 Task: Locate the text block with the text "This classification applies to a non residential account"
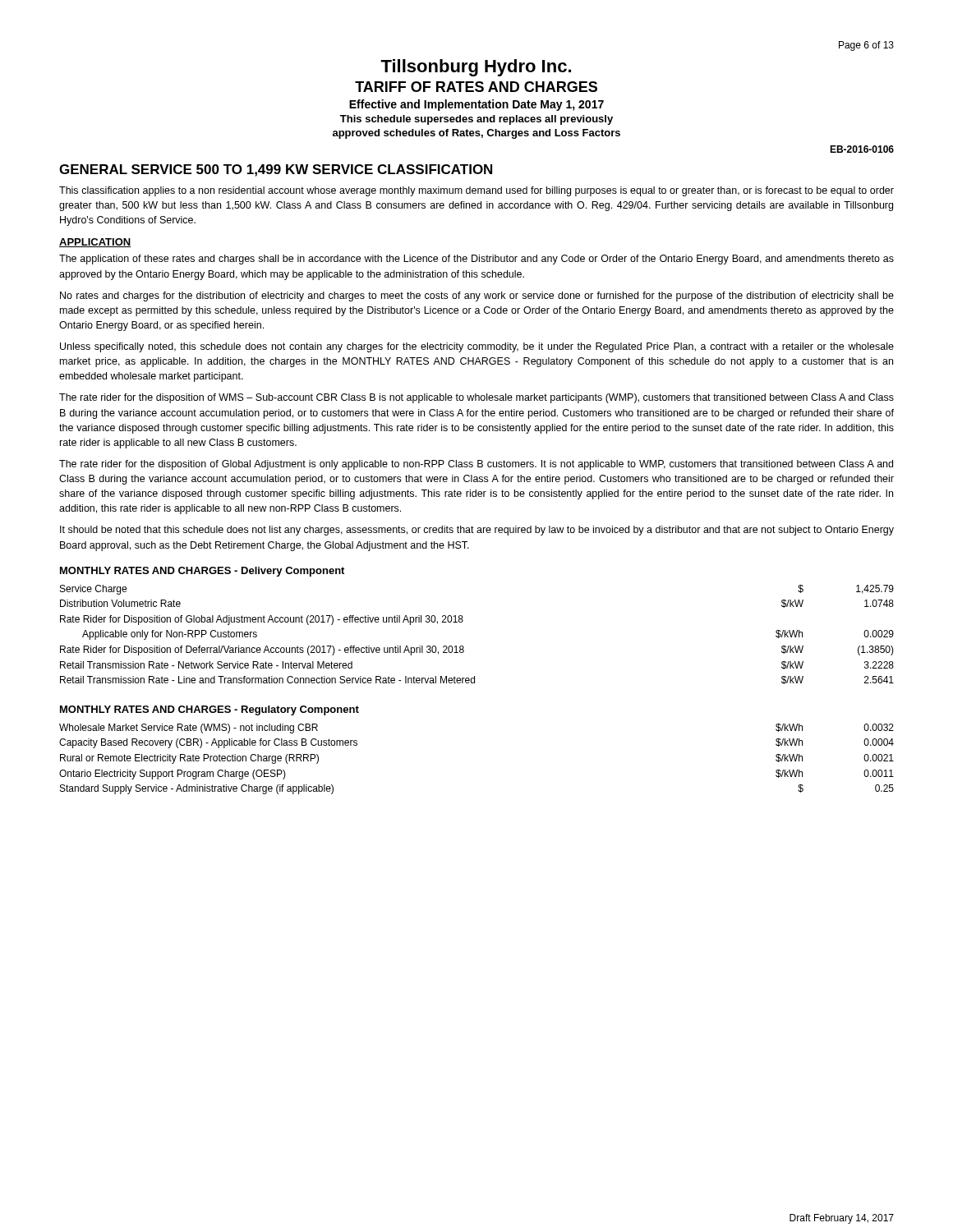(476, 205)
